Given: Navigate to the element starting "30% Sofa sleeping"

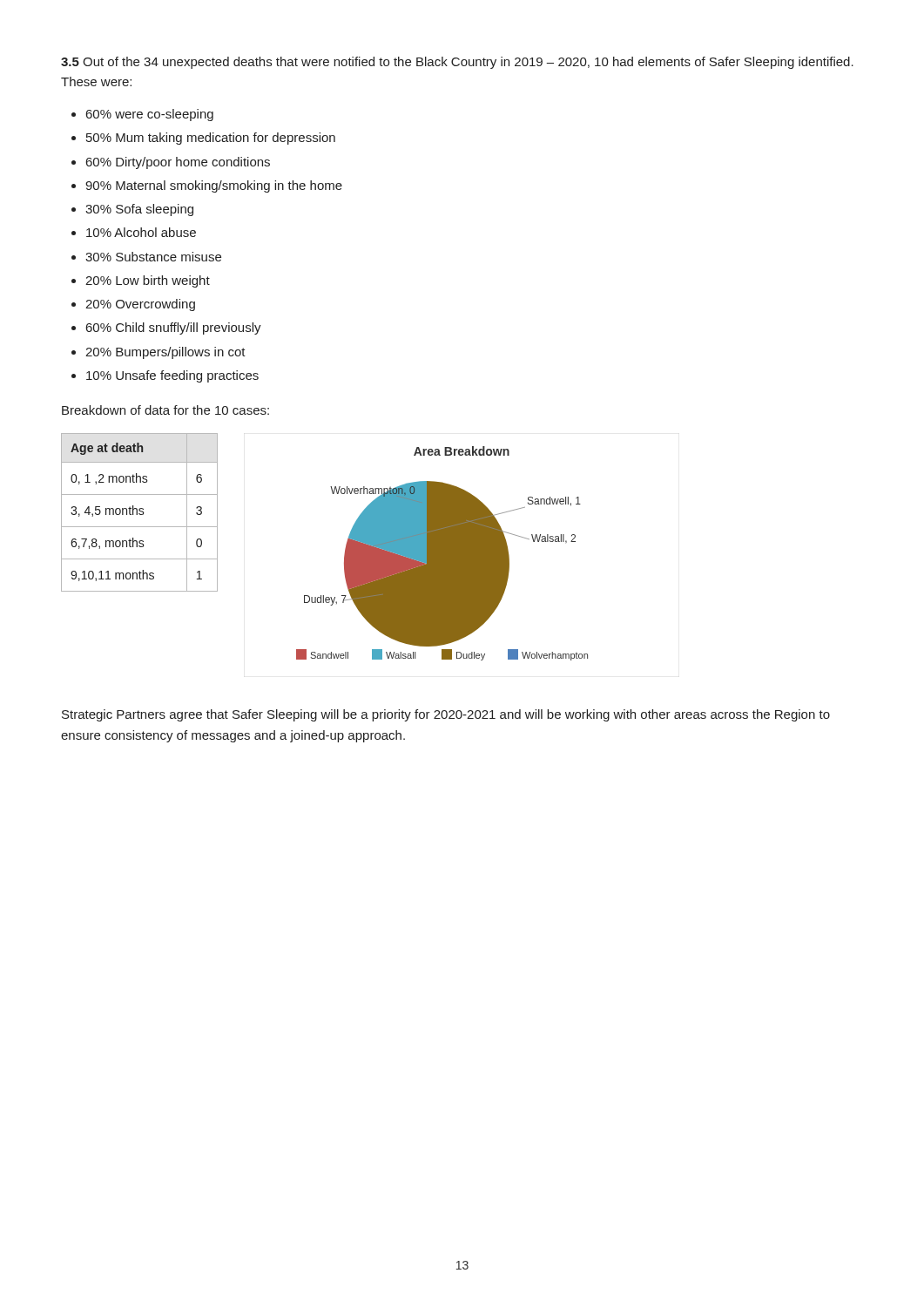Looking at the screenshot, I should click(140, 209).
